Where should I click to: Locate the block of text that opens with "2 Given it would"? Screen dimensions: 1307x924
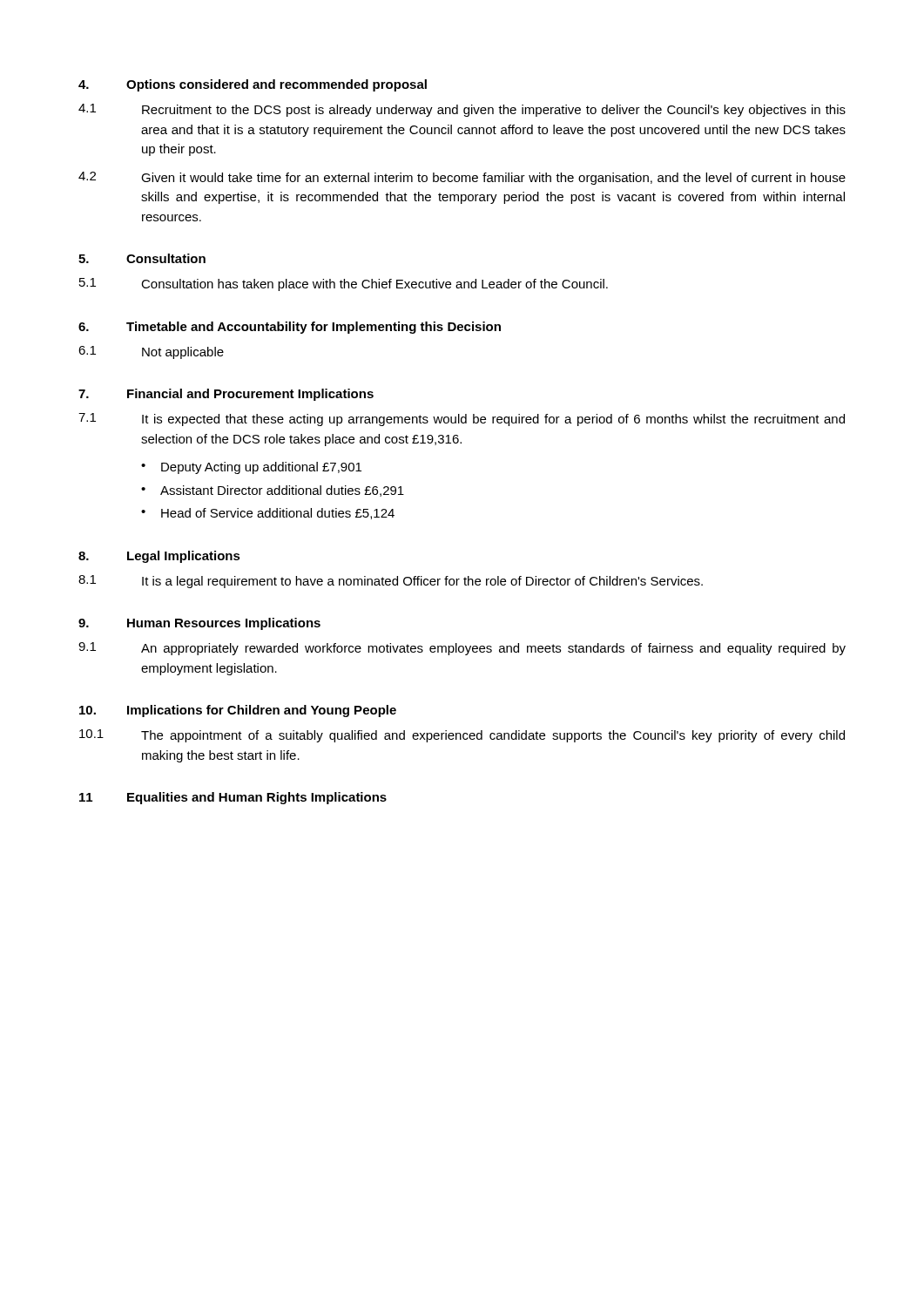tap(462, 197)
